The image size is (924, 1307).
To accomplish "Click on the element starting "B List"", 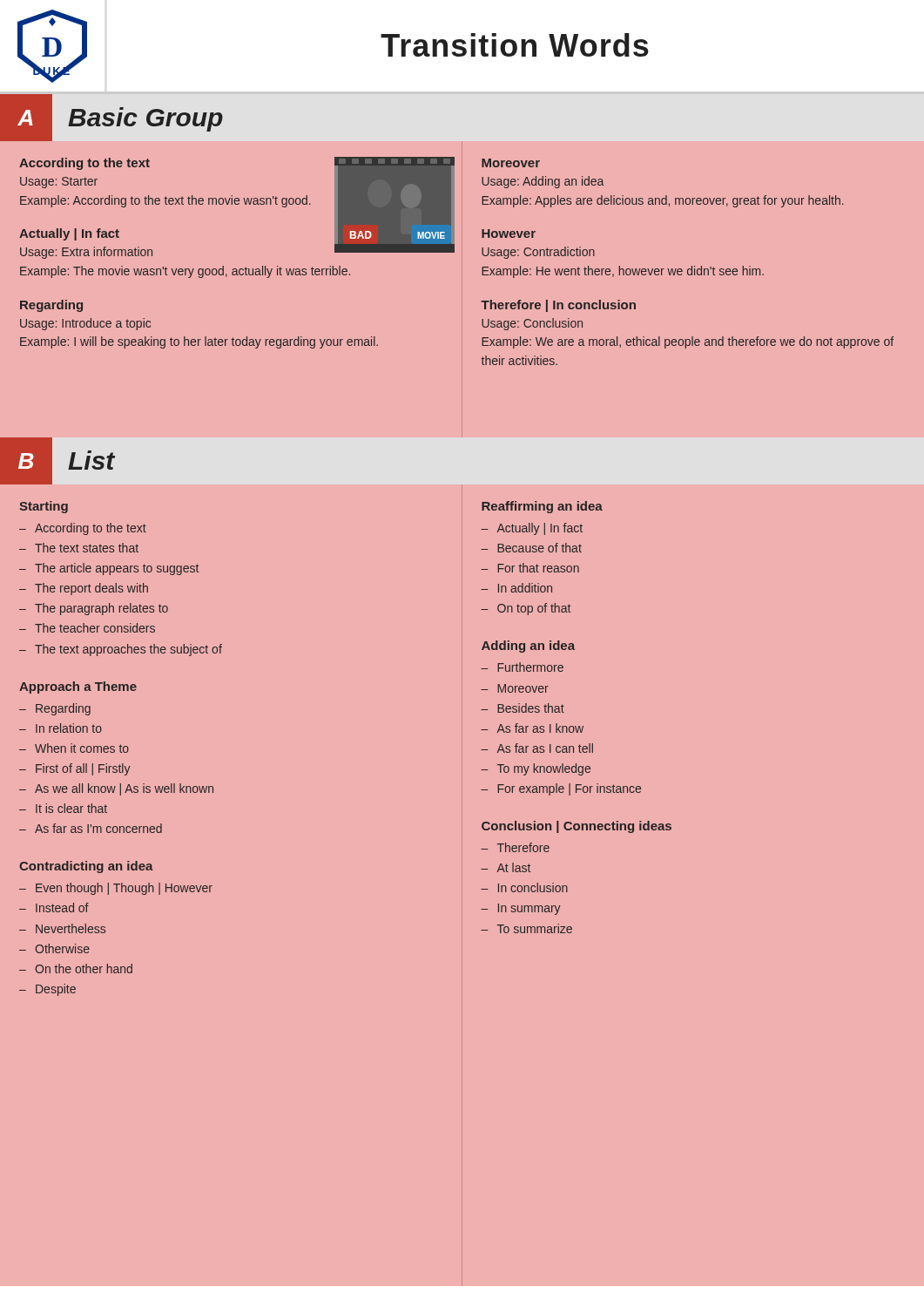I will point(65,461).
